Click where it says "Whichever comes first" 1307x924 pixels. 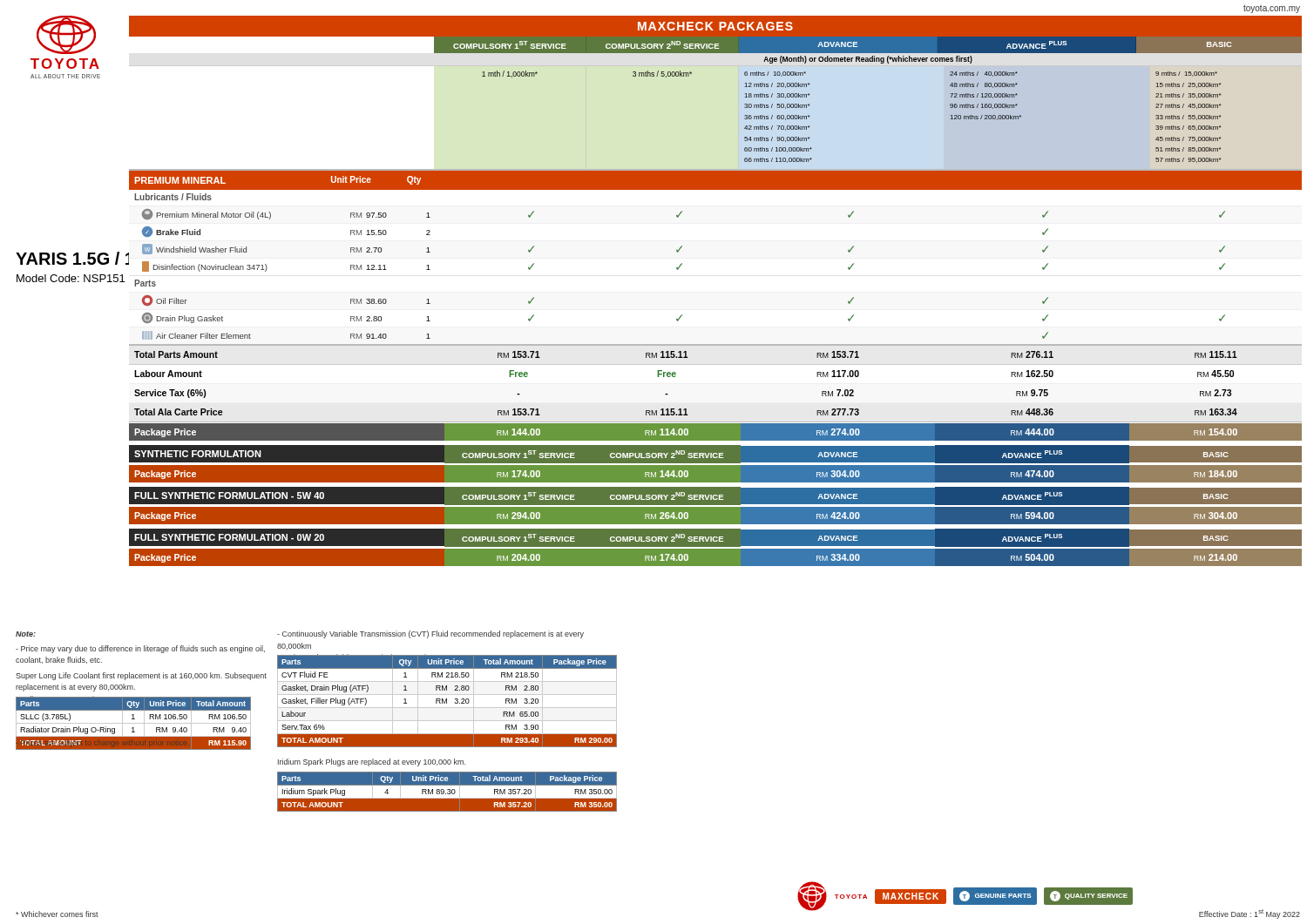tap(57, 914)
